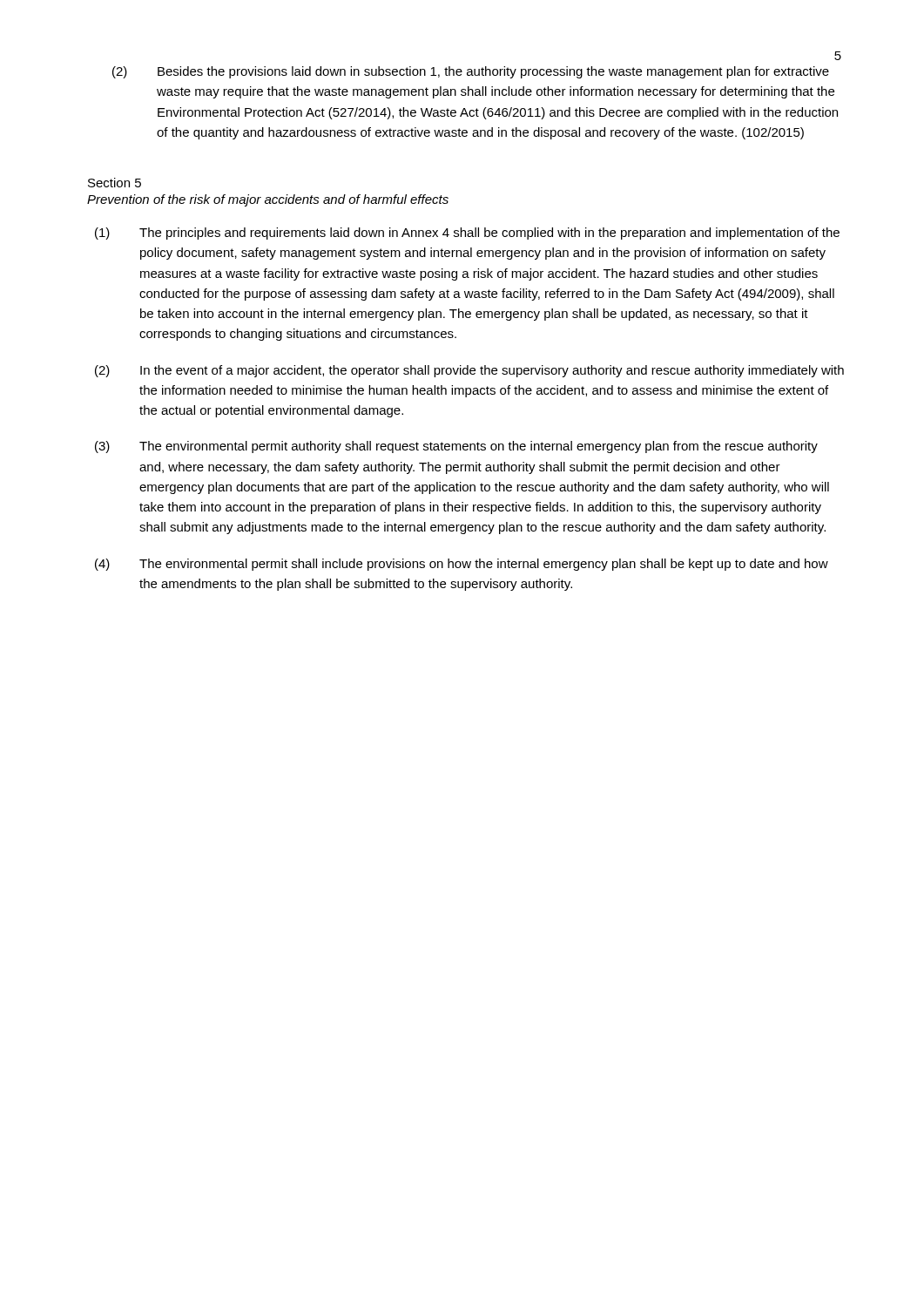Click the passage that begins "(1) The principles and requirements laid down in"
The image size is (924, 1307).
[466, 283]
